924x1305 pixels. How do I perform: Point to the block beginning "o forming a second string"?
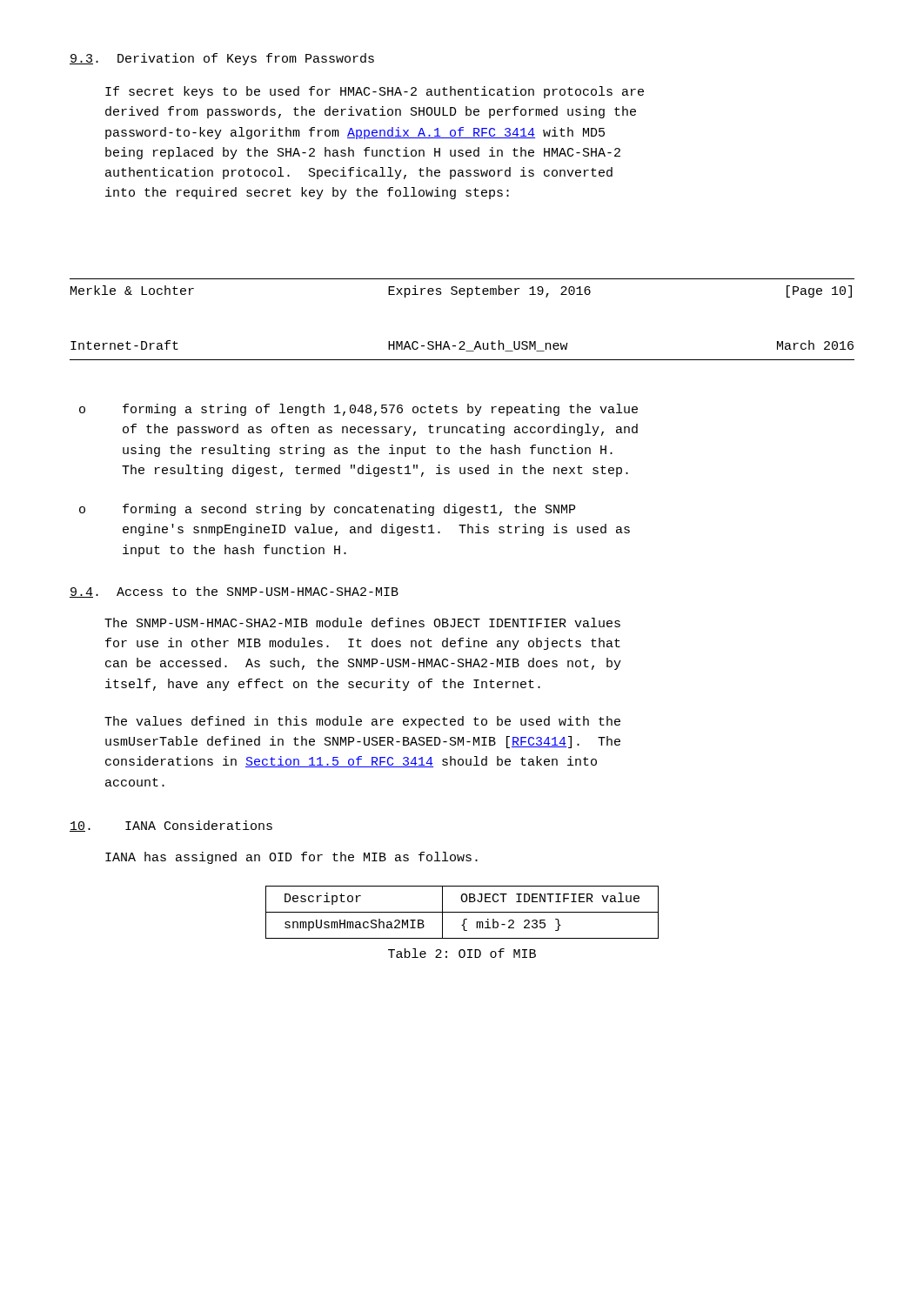coord(350,531)
